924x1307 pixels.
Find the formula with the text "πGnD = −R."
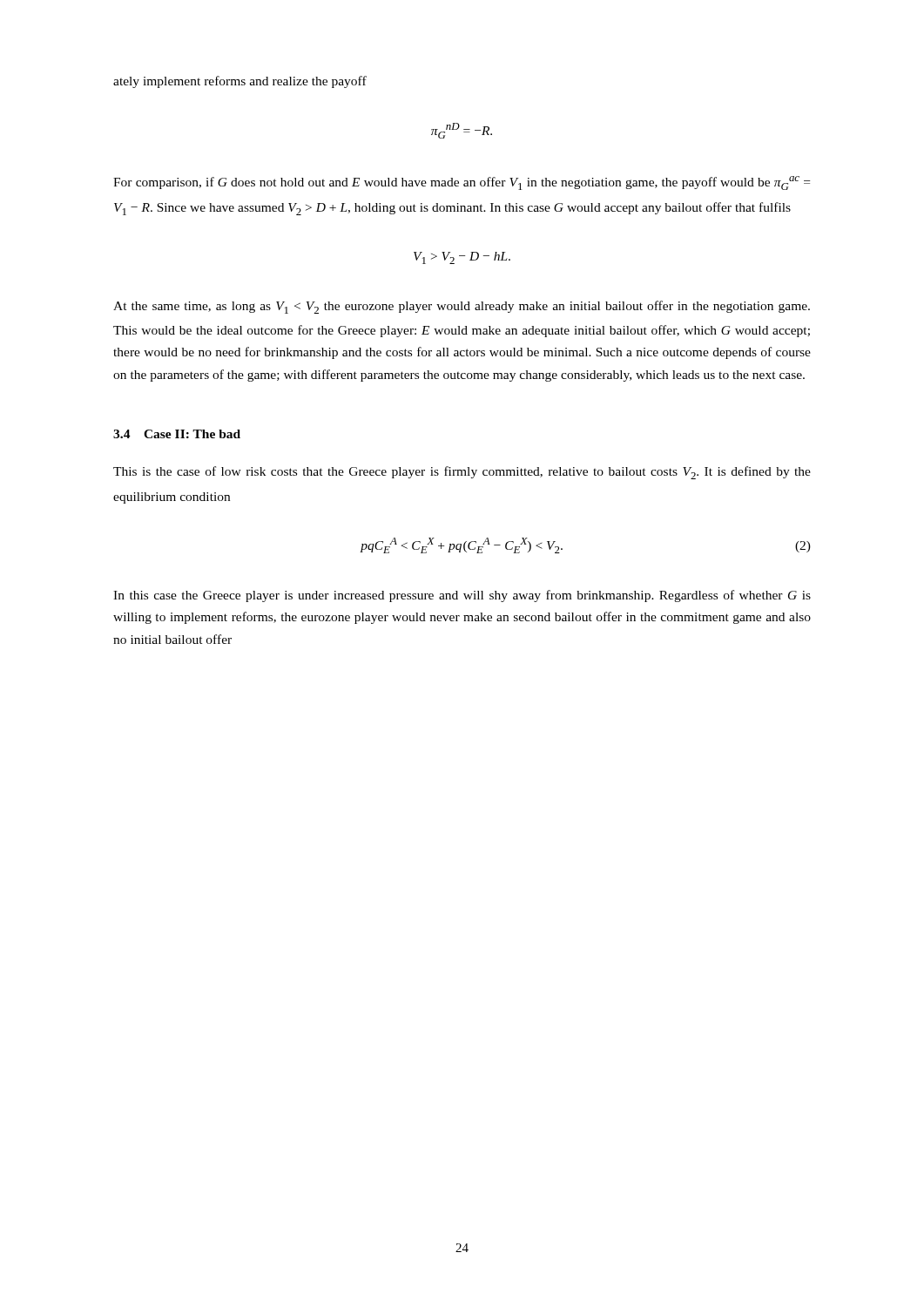point(462,130)
